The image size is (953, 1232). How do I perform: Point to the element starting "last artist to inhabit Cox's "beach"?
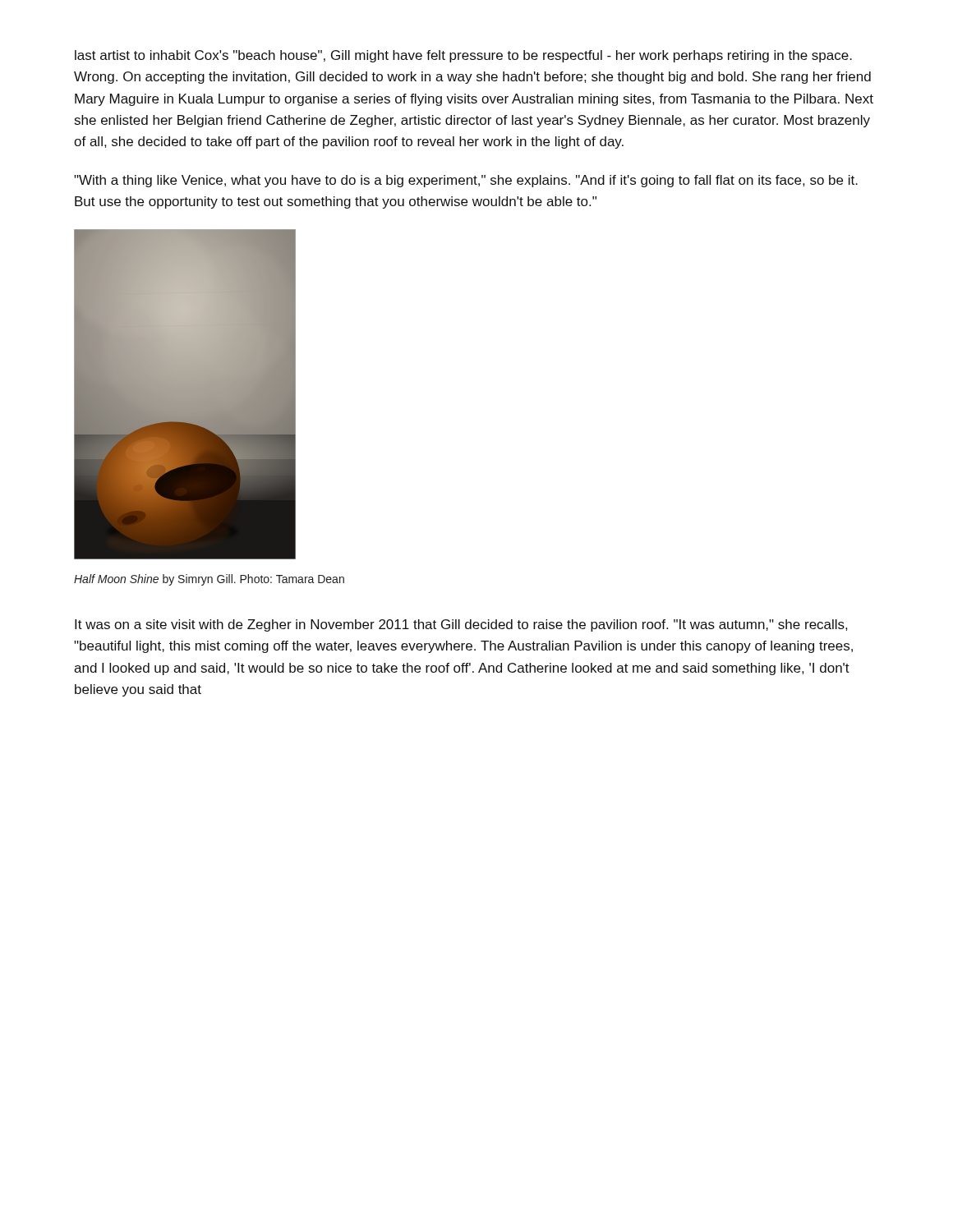474,99
